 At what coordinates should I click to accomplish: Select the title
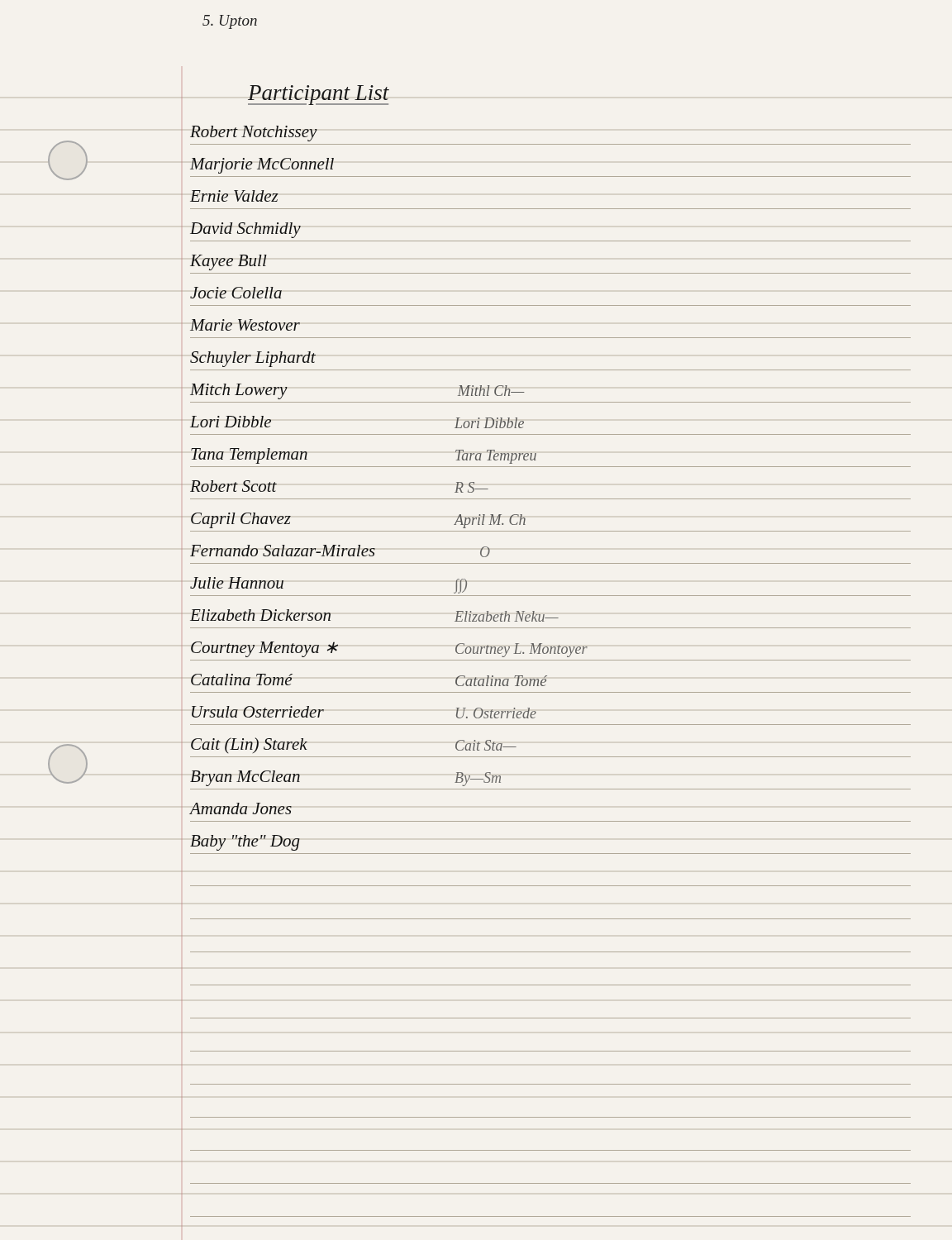pyautogui.click(x=318, y=93)
